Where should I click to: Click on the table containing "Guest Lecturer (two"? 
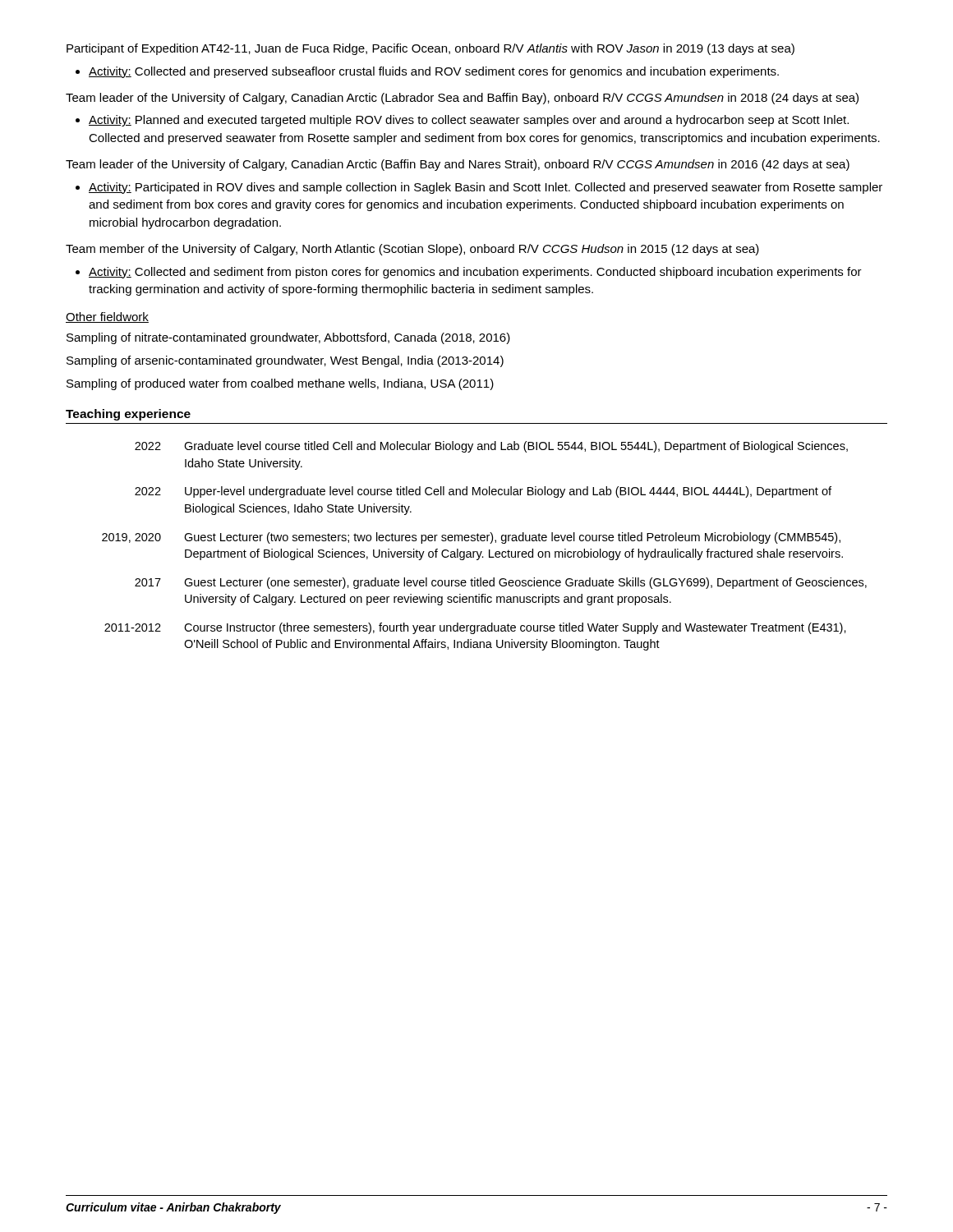coord(476,545)
